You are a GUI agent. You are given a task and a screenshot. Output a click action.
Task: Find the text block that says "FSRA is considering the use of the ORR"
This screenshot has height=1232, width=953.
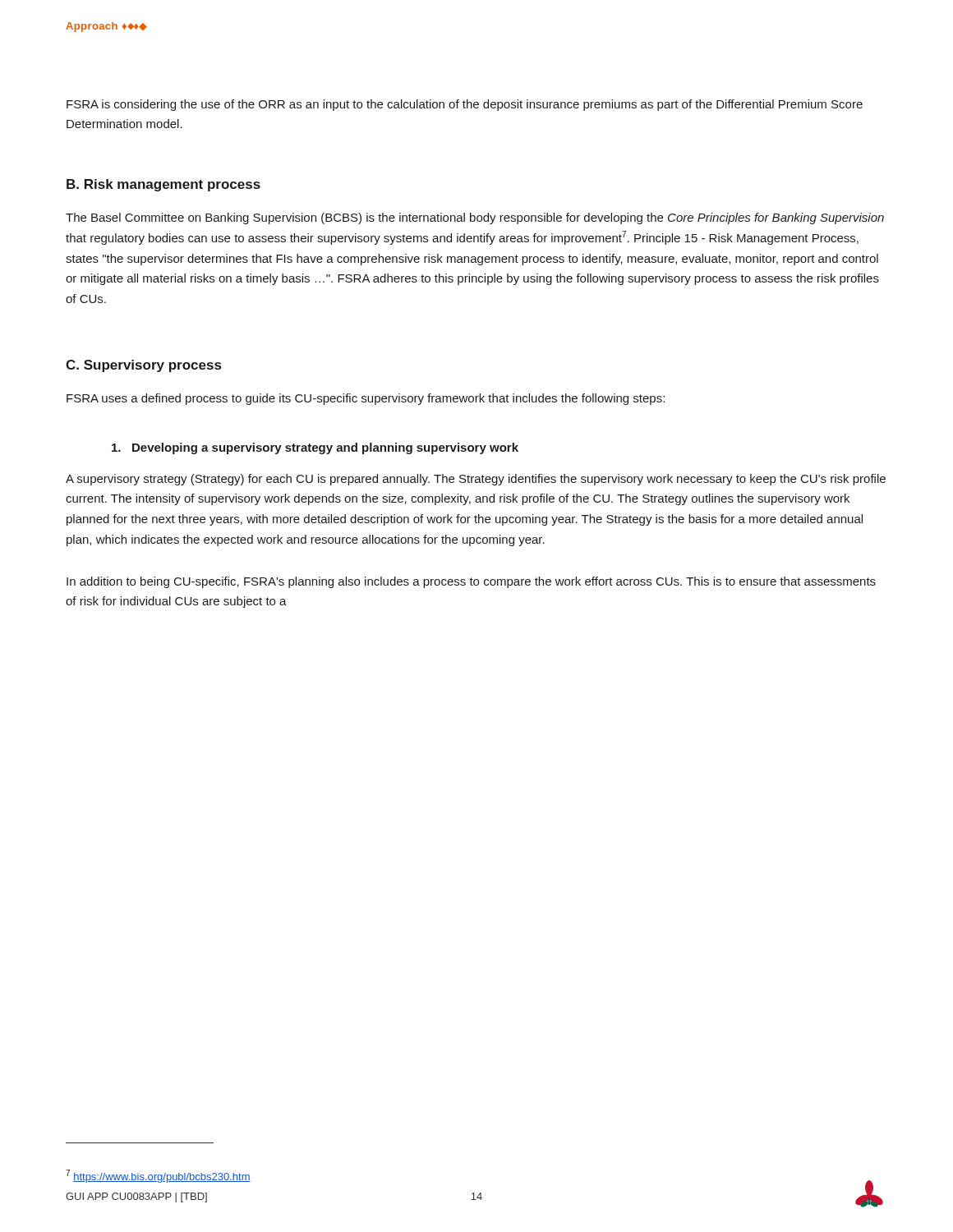tap(464, 114)
